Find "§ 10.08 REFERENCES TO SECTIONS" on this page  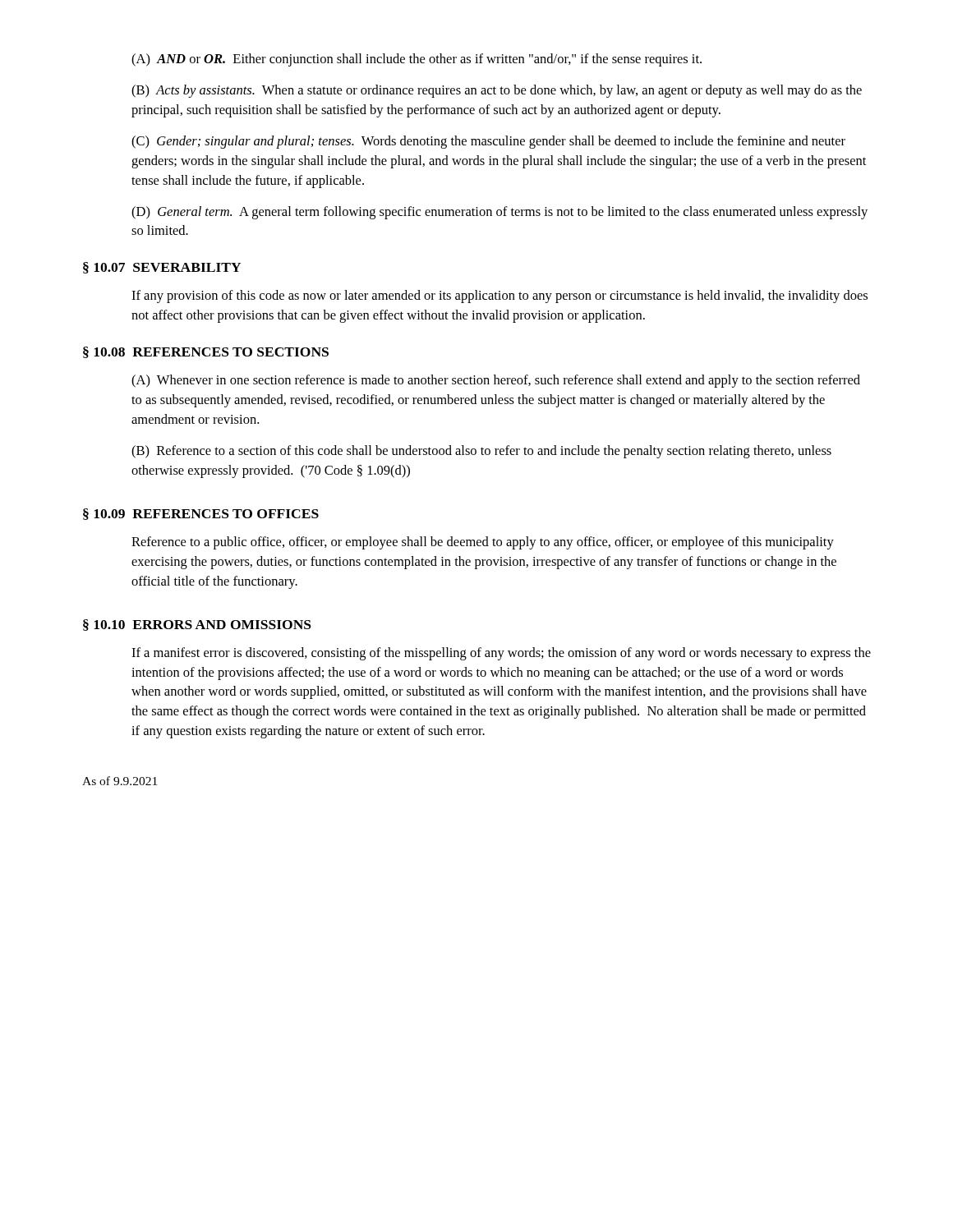coord(206,352)
